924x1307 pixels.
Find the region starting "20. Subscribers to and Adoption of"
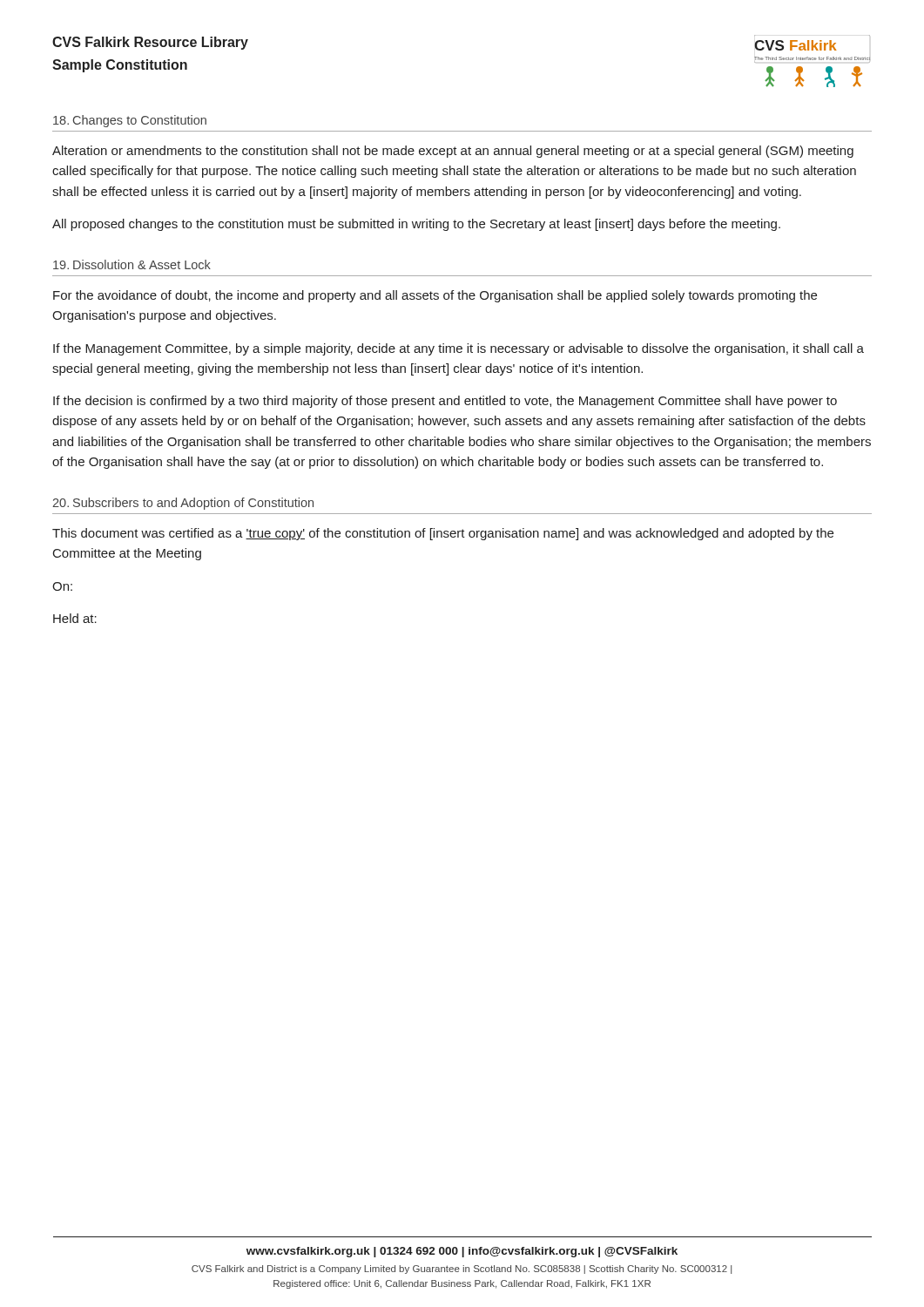pyautogui.click(x=183, y=503)
